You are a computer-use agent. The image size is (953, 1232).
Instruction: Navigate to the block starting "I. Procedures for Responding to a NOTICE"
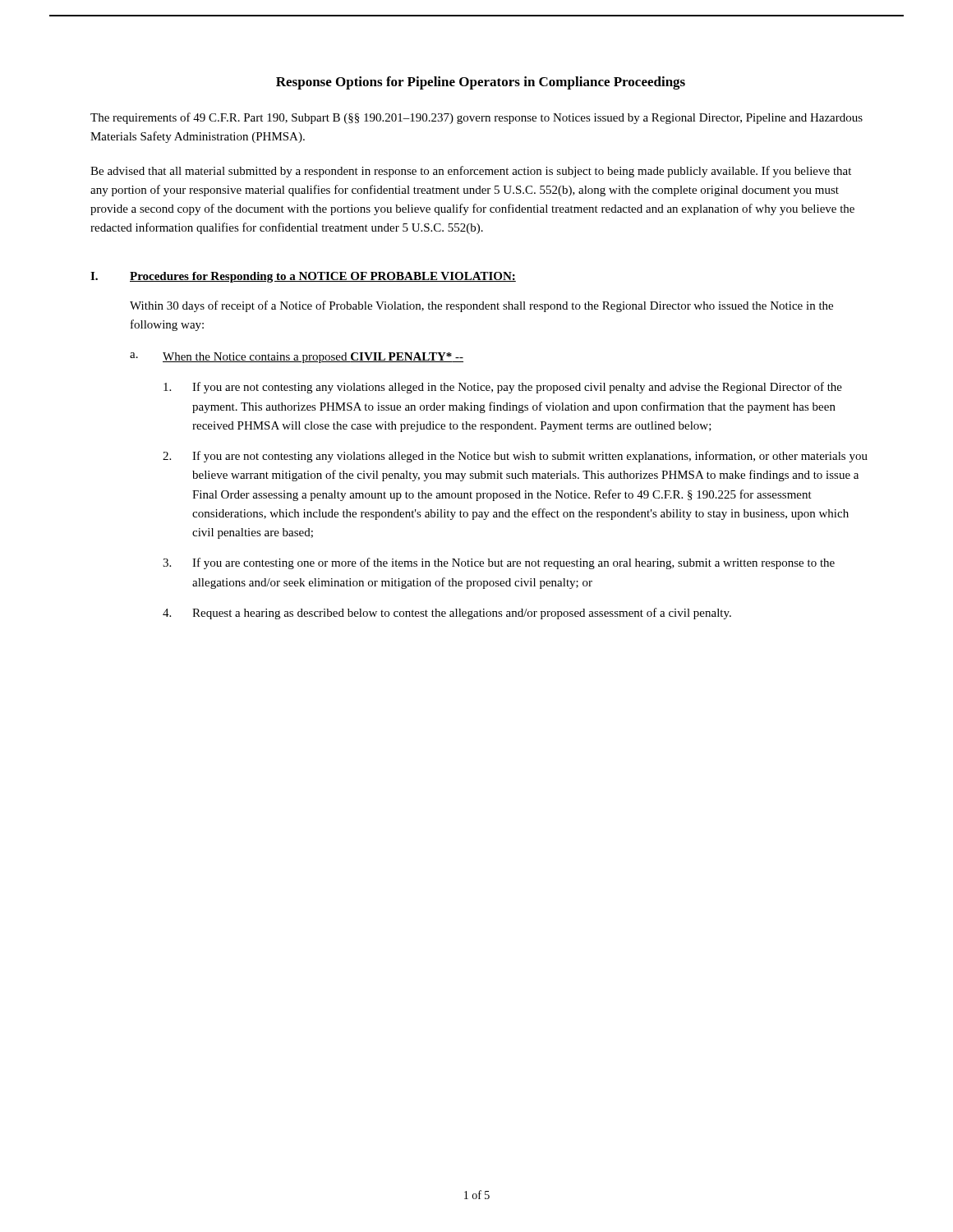point(303,276)
